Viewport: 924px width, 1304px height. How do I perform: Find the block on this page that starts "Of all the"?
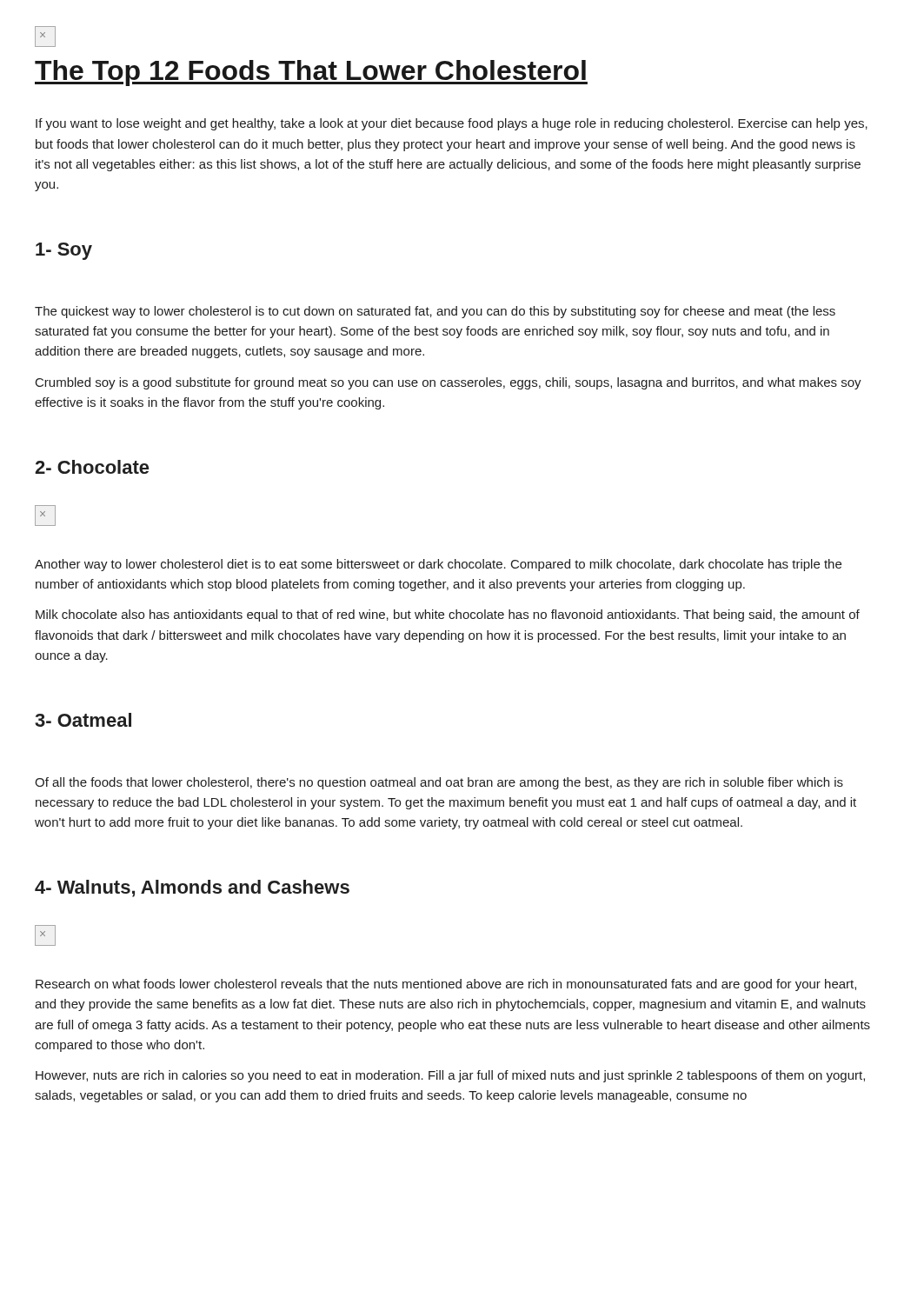point(453,802)
